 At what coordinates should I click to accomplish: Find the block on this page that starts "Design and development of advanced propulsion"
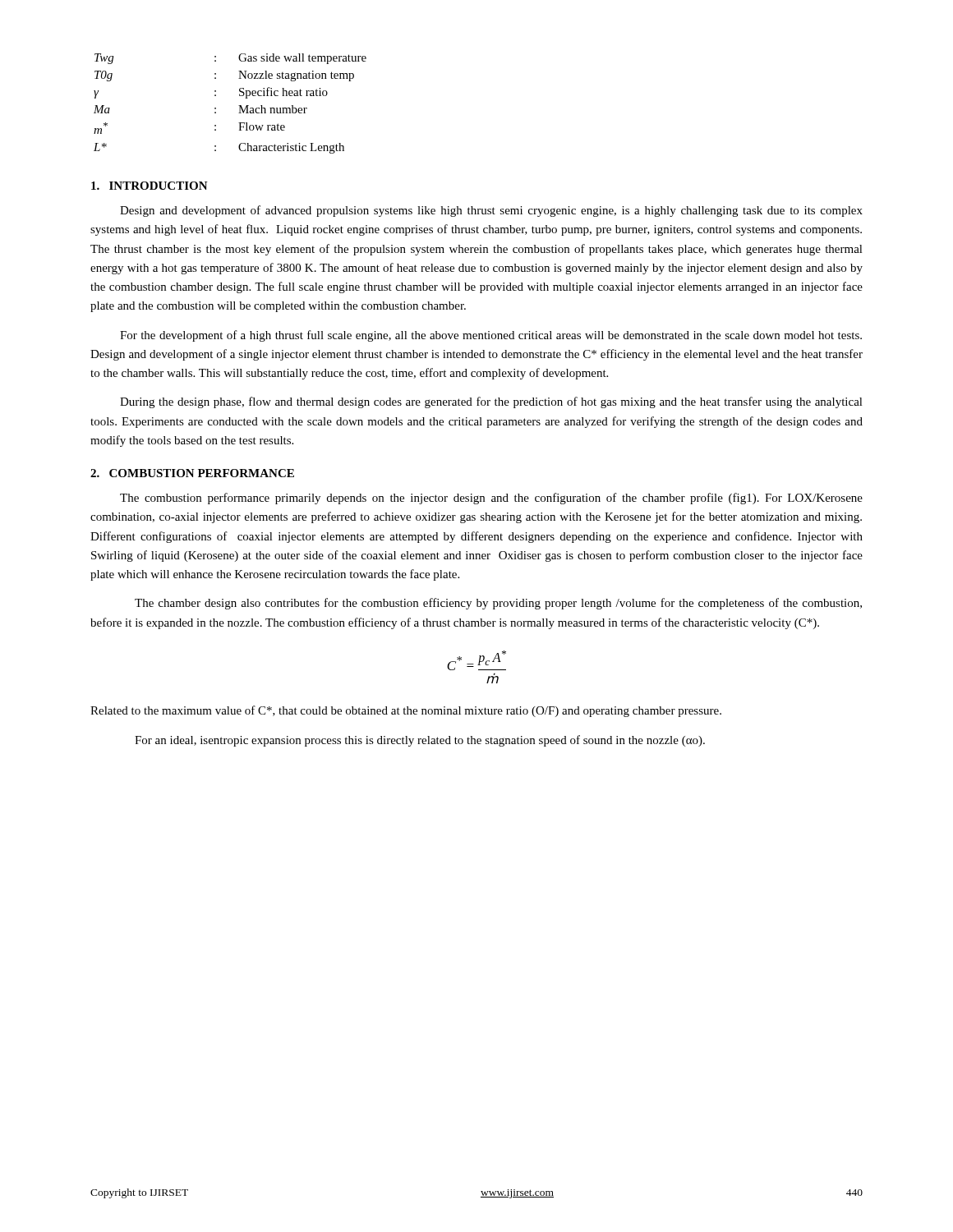[x=476, y=258]
